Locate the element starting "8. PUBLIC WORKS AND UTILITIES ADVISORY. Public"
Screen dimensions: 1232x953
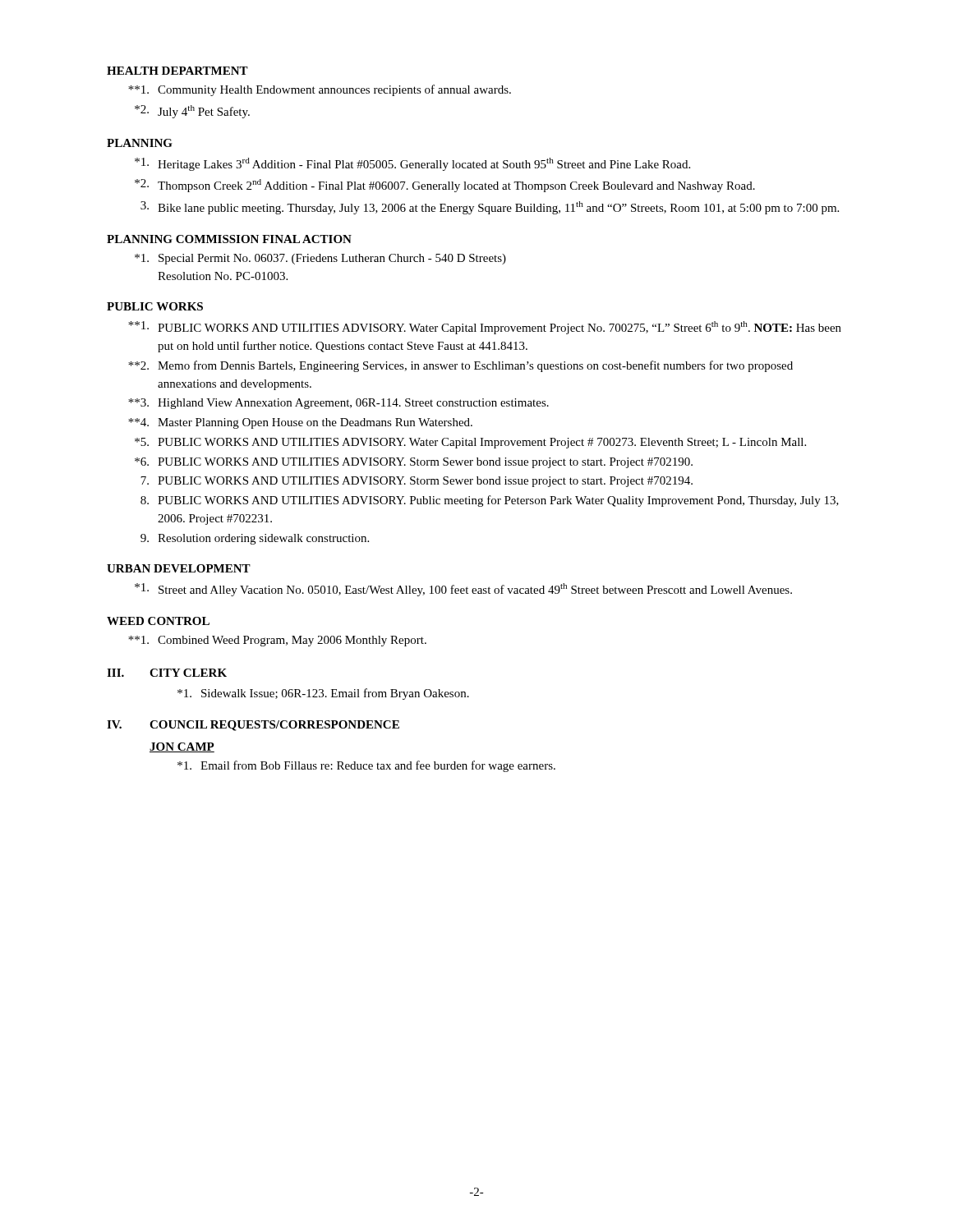pyautogui.click(x=476, y=510)
